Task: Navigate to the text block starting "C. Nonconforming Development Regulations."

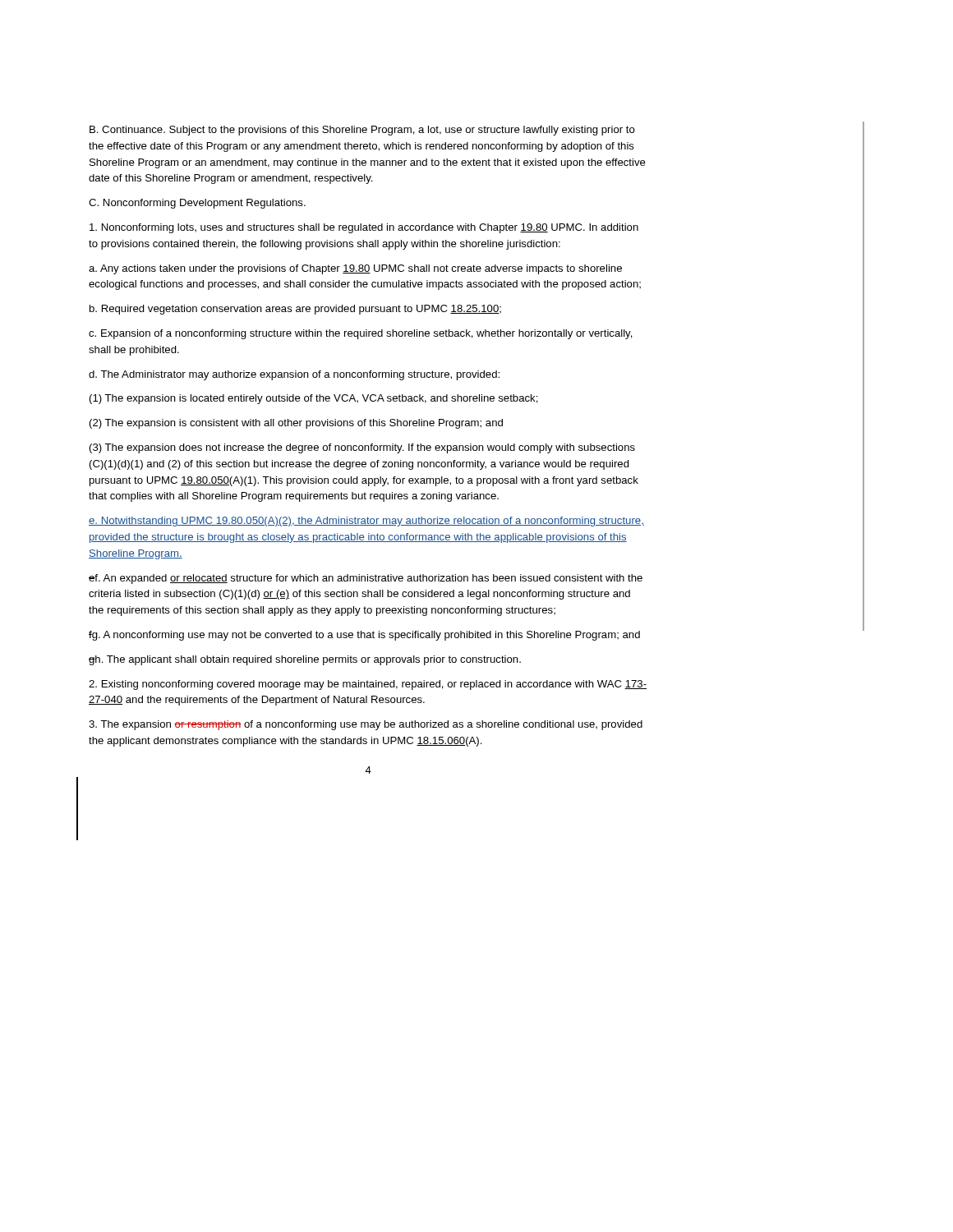Action: pos(197,203)
